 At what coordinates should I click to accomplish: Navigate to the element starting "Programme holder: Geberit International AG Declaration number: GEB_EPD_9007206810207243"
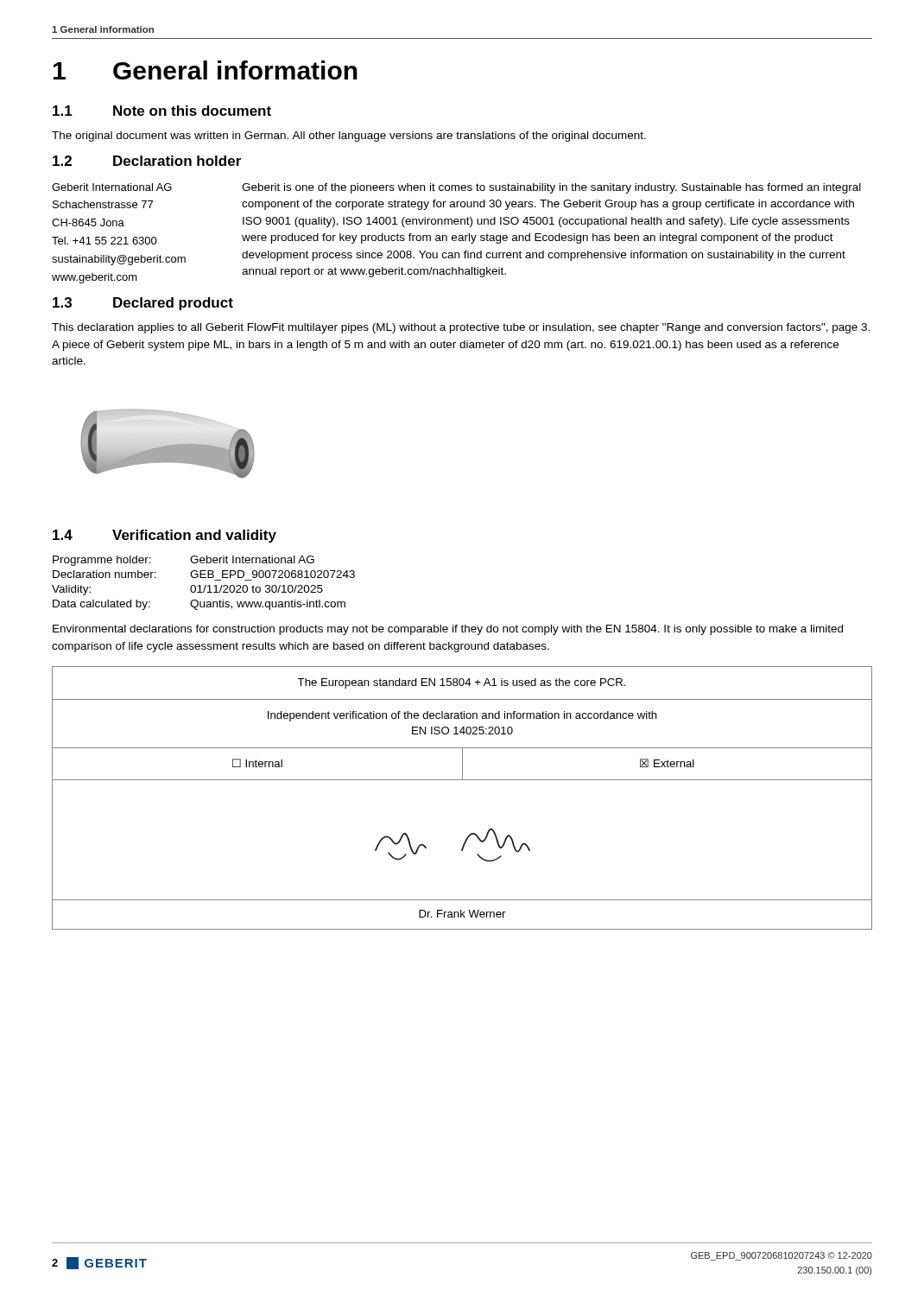coord(203,583)
